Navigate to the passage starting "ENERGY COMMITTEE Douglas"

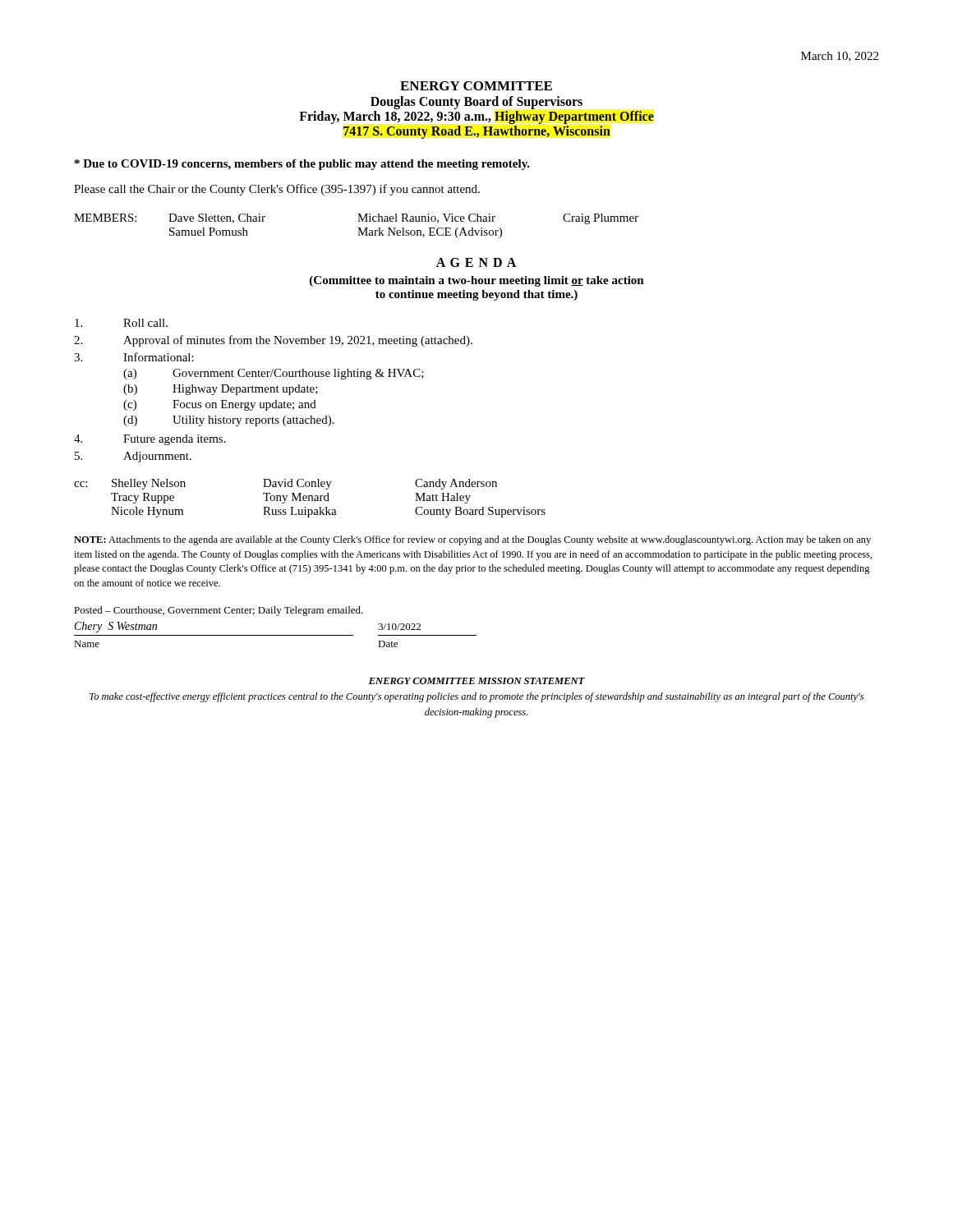476,108
